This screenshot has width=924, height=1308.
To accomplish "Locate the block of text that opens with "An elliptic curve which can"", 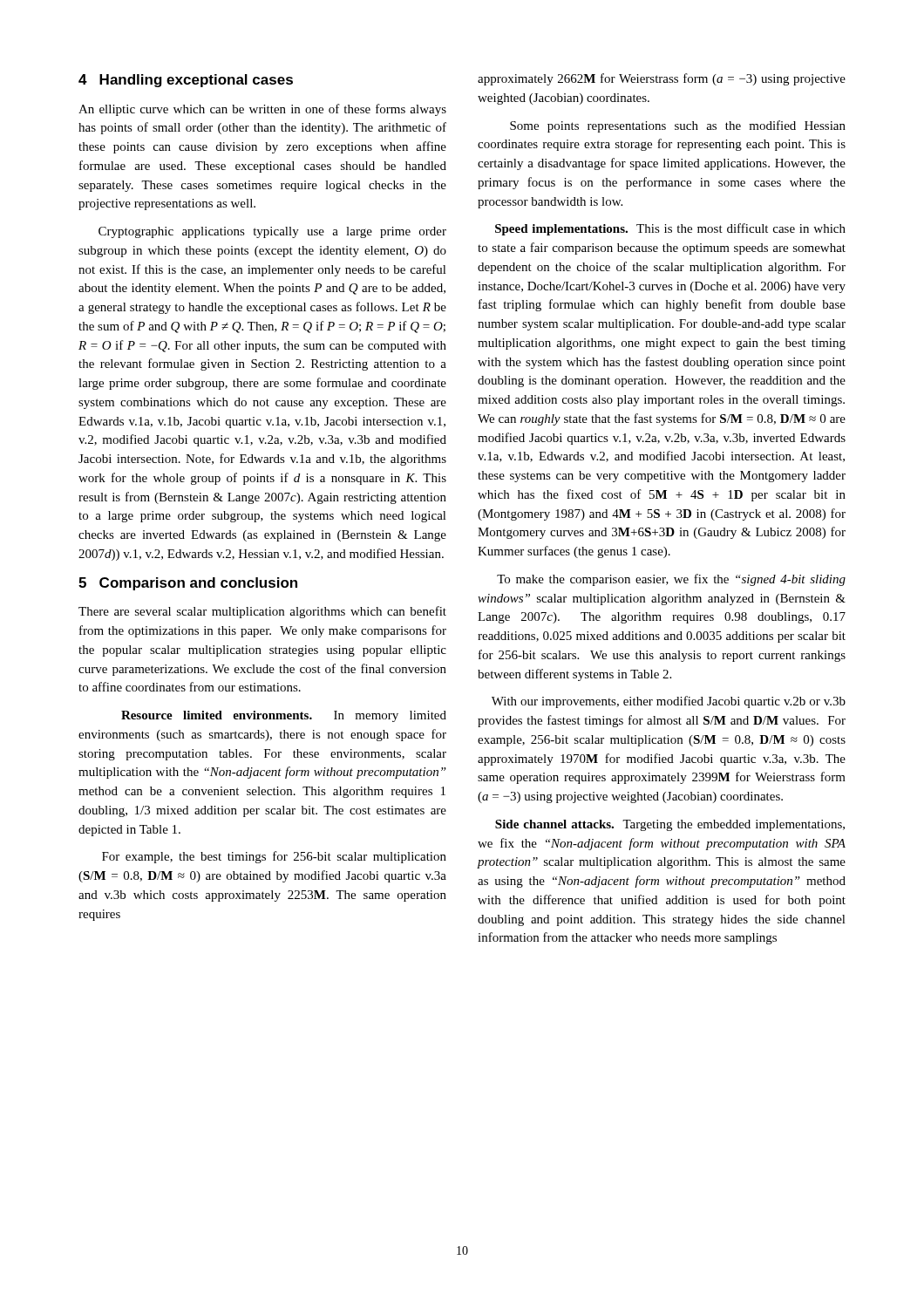I will tap(262, 157).
